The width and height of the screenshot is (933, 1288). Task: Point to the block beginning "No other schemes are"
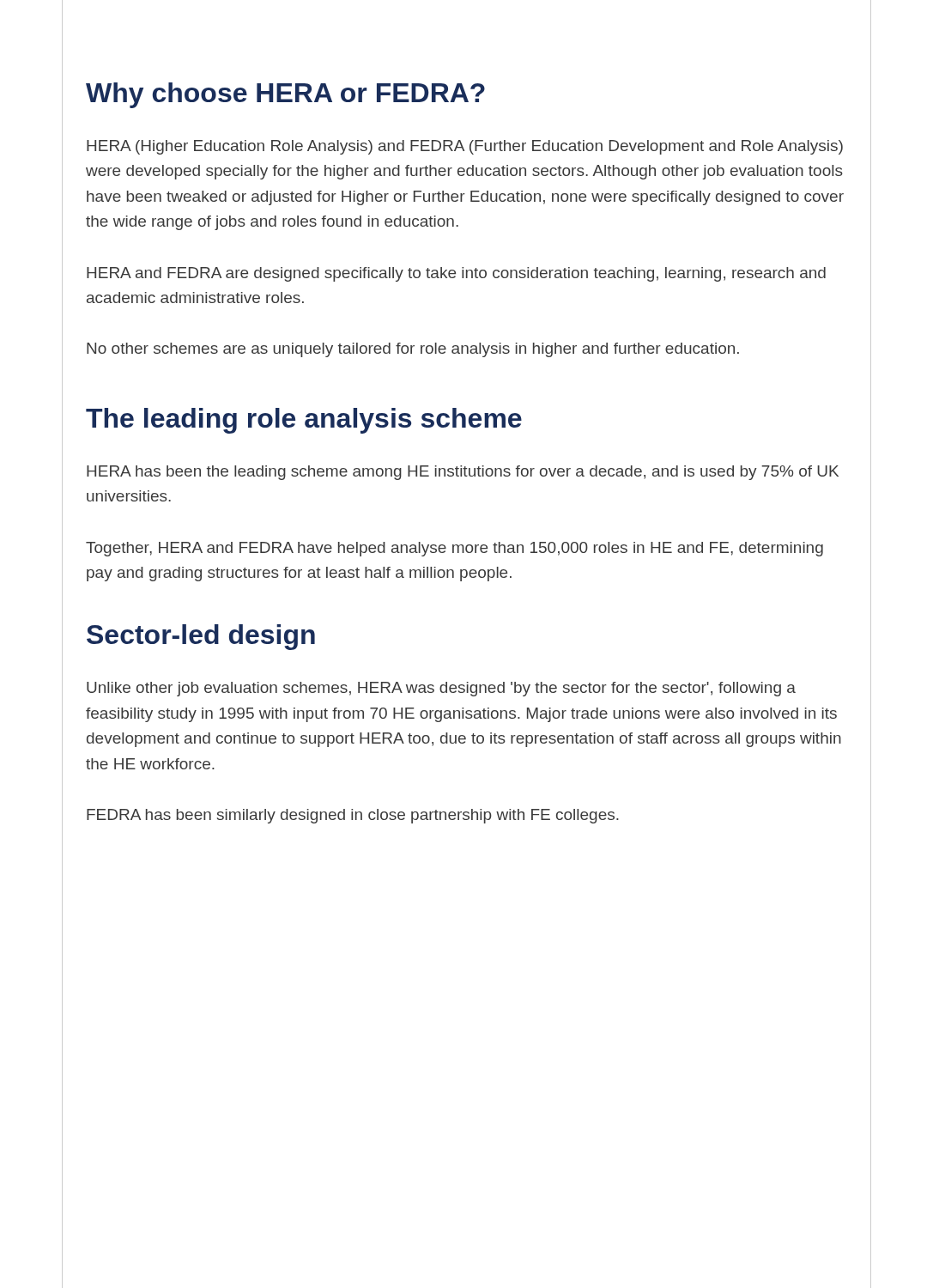(466, 349)
